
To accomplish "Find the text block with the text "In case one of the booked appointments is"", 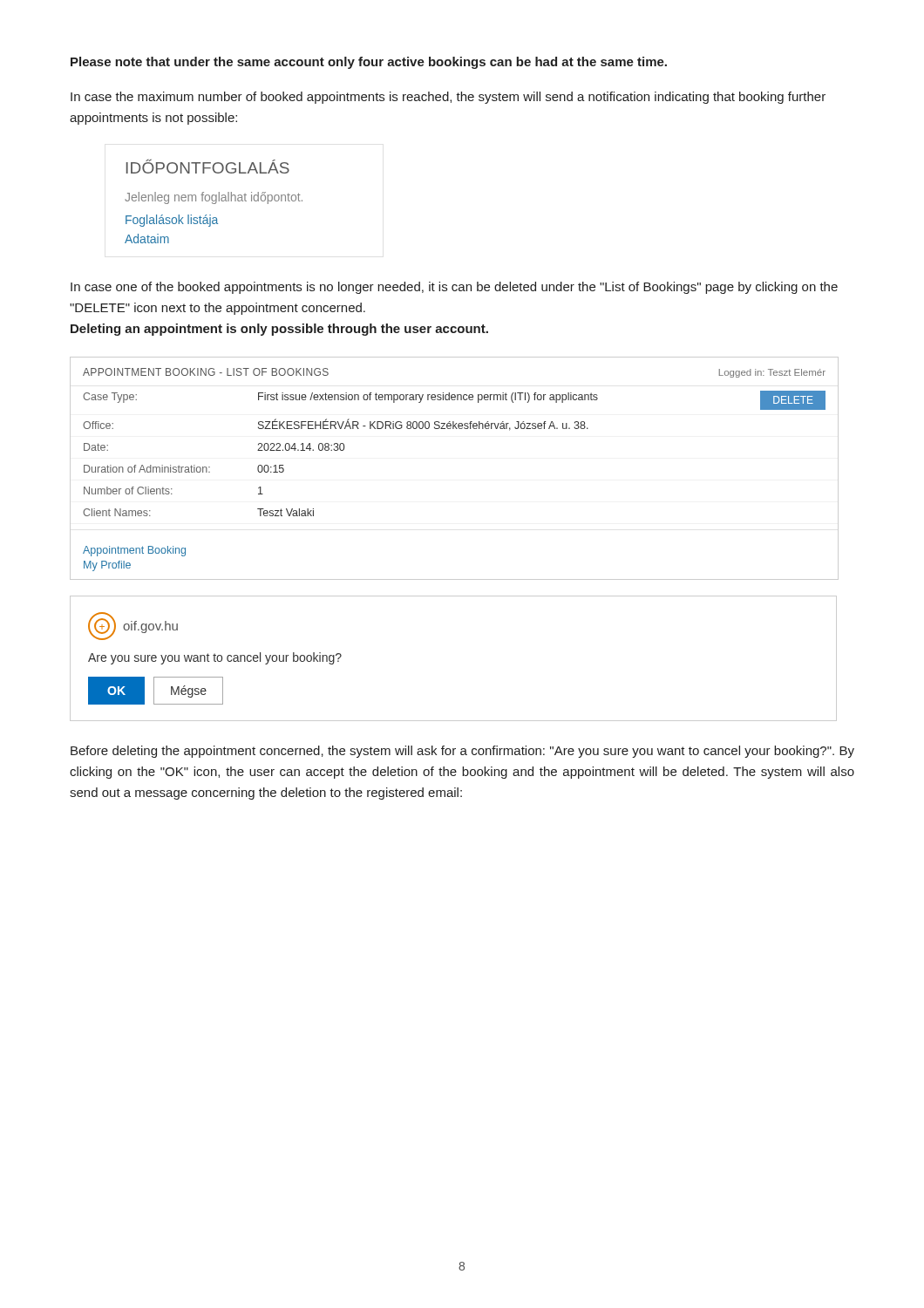I will (x=454, y=288).
